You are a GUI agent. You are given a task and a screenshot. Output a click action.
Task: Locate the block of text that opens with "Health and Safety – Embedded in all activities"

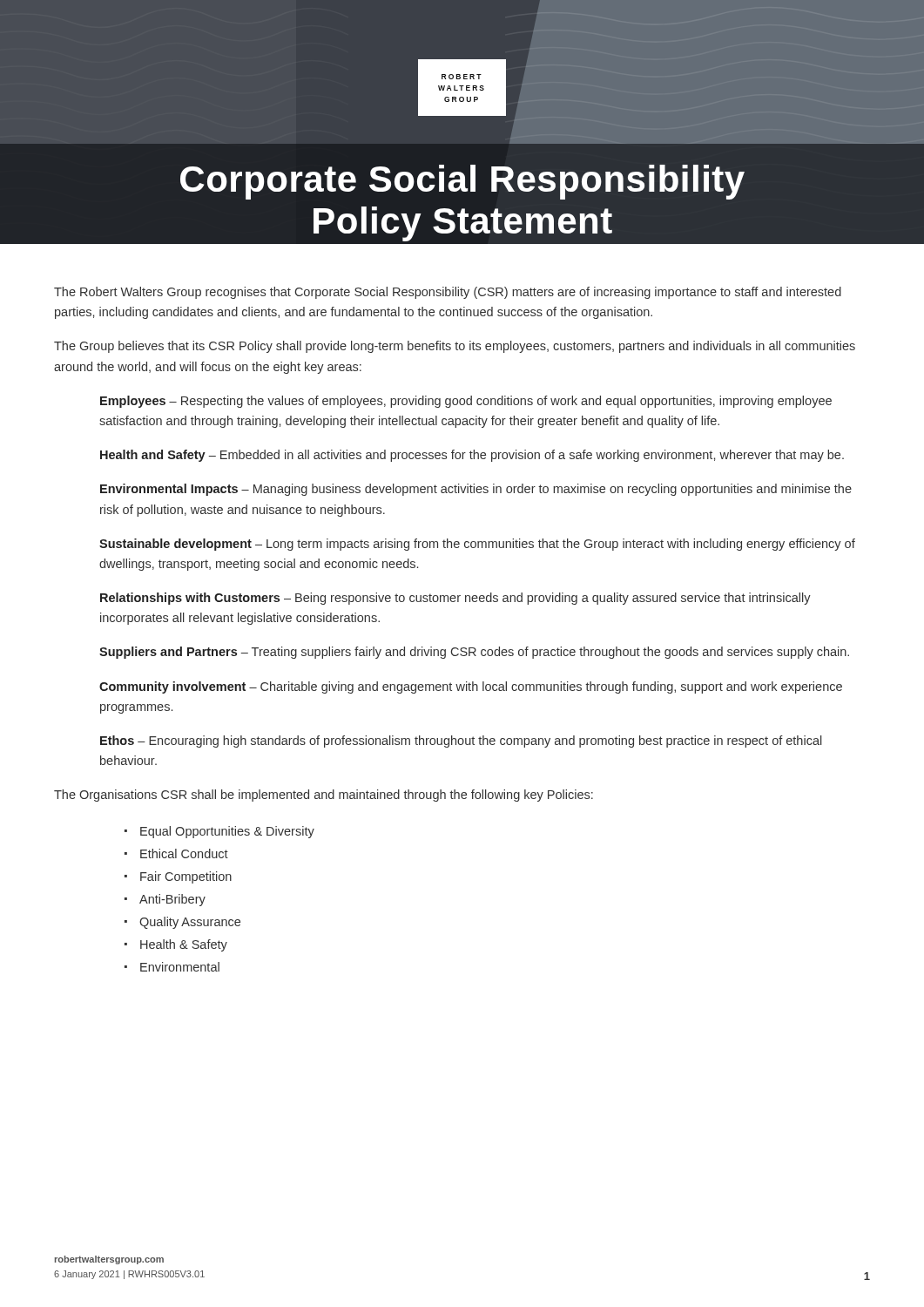point(472,455)
